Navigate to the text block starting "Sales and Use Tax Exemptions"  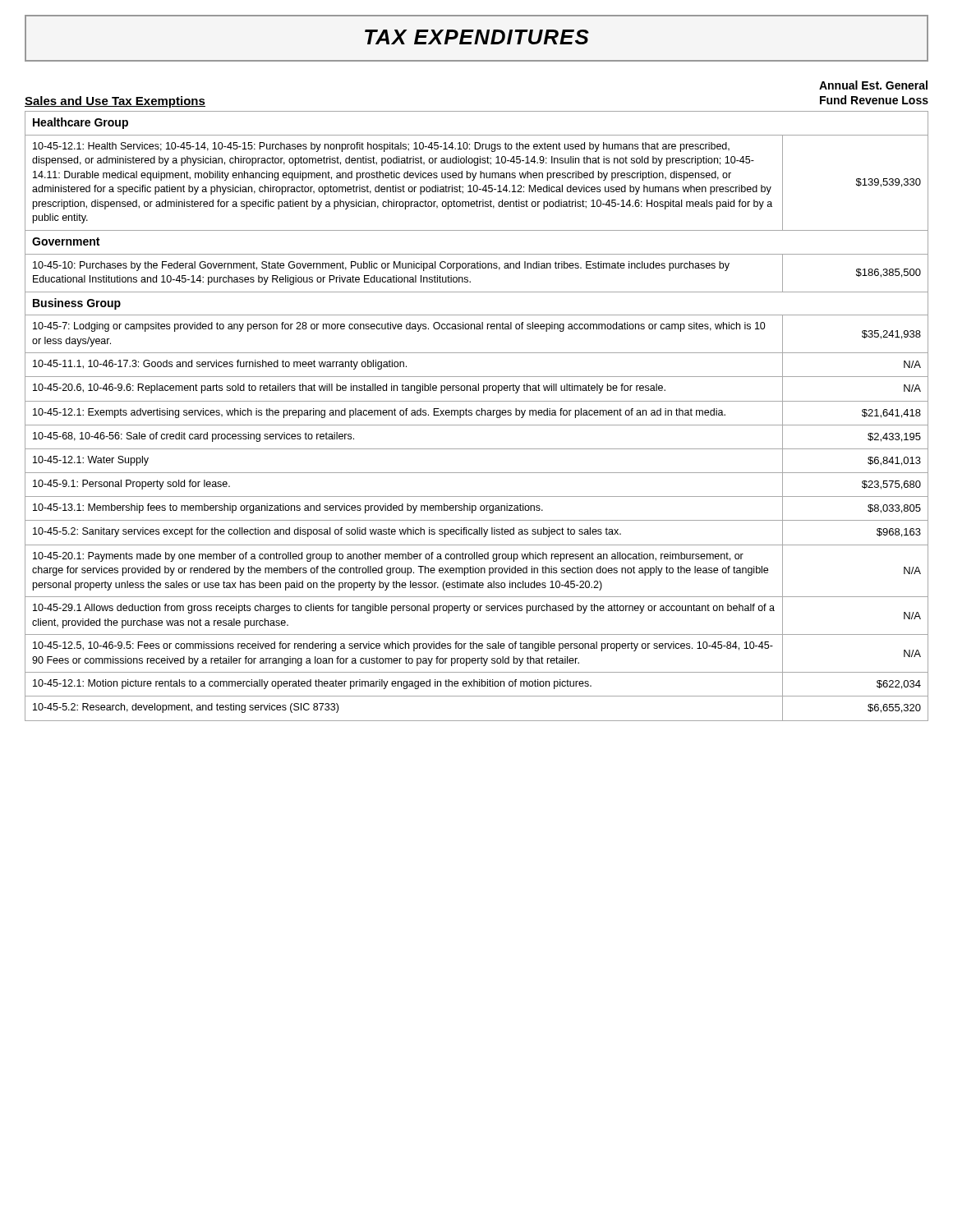[x=115, y=101]
